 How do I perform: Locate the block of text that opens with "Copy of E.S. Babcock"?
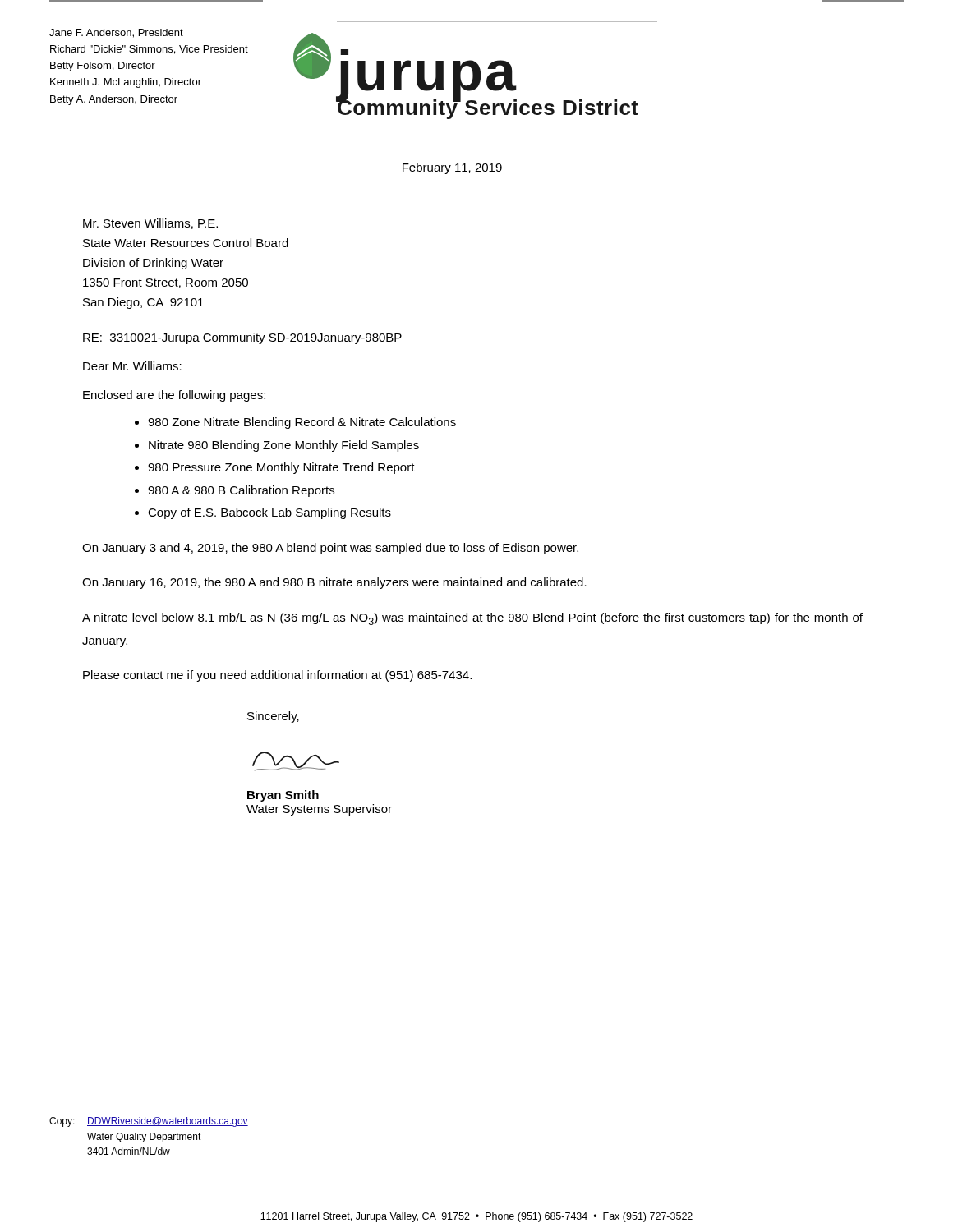pyautogui.click(x=269, y=512)
